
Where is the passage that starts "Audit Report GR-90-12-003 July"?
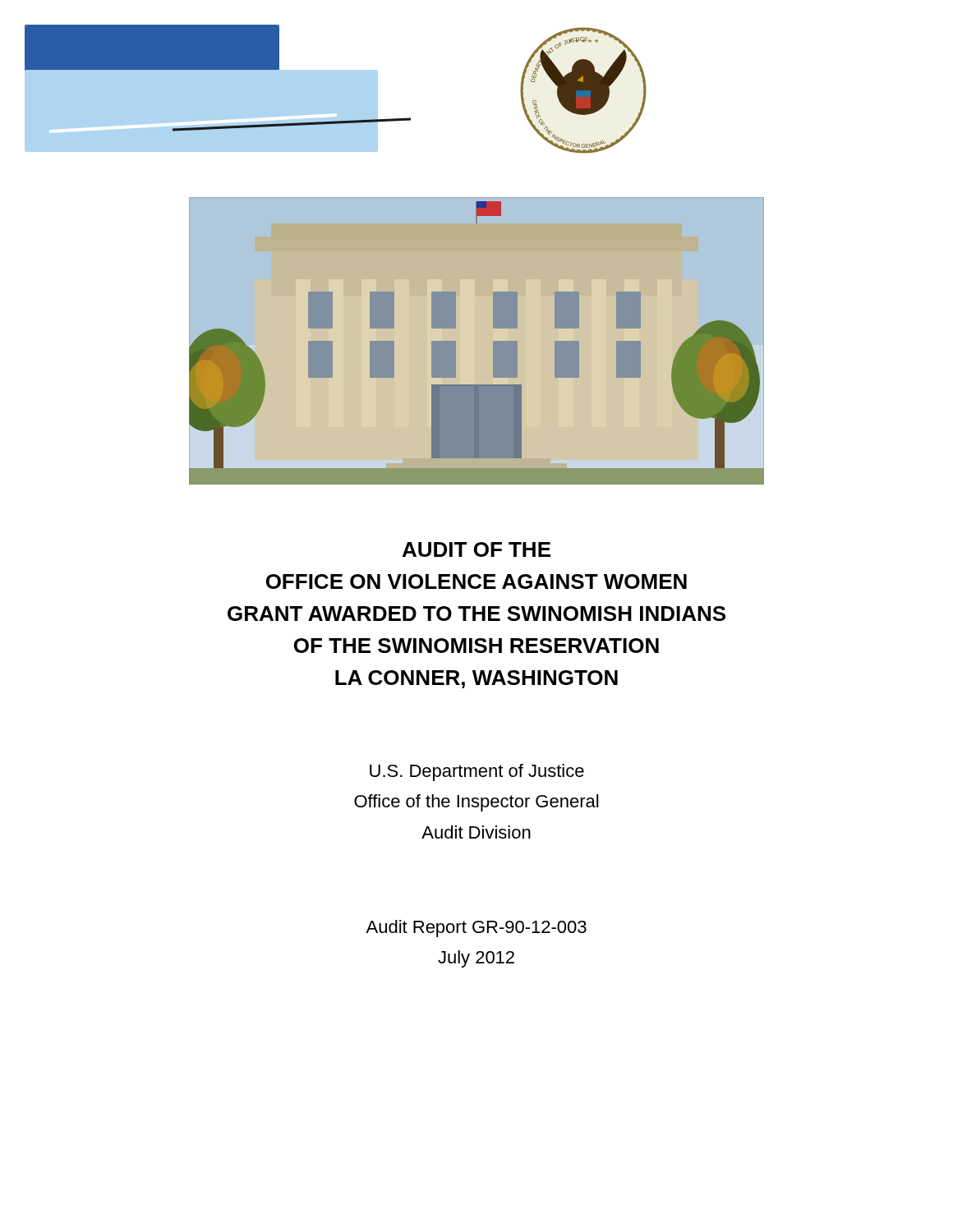[x=476, y=942]
